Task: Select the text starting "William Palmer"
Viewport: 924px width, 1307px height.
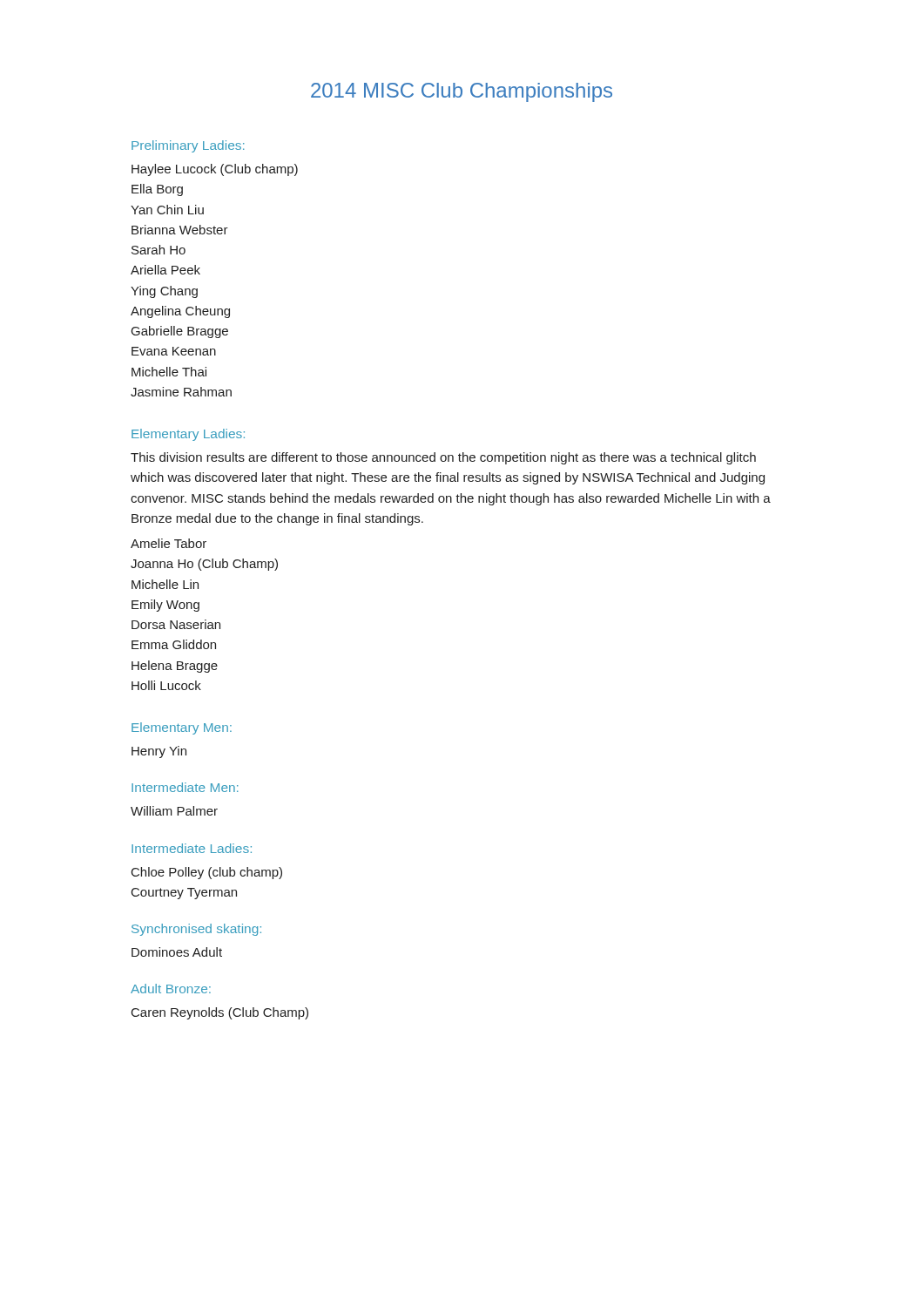Action: point(174,811)
